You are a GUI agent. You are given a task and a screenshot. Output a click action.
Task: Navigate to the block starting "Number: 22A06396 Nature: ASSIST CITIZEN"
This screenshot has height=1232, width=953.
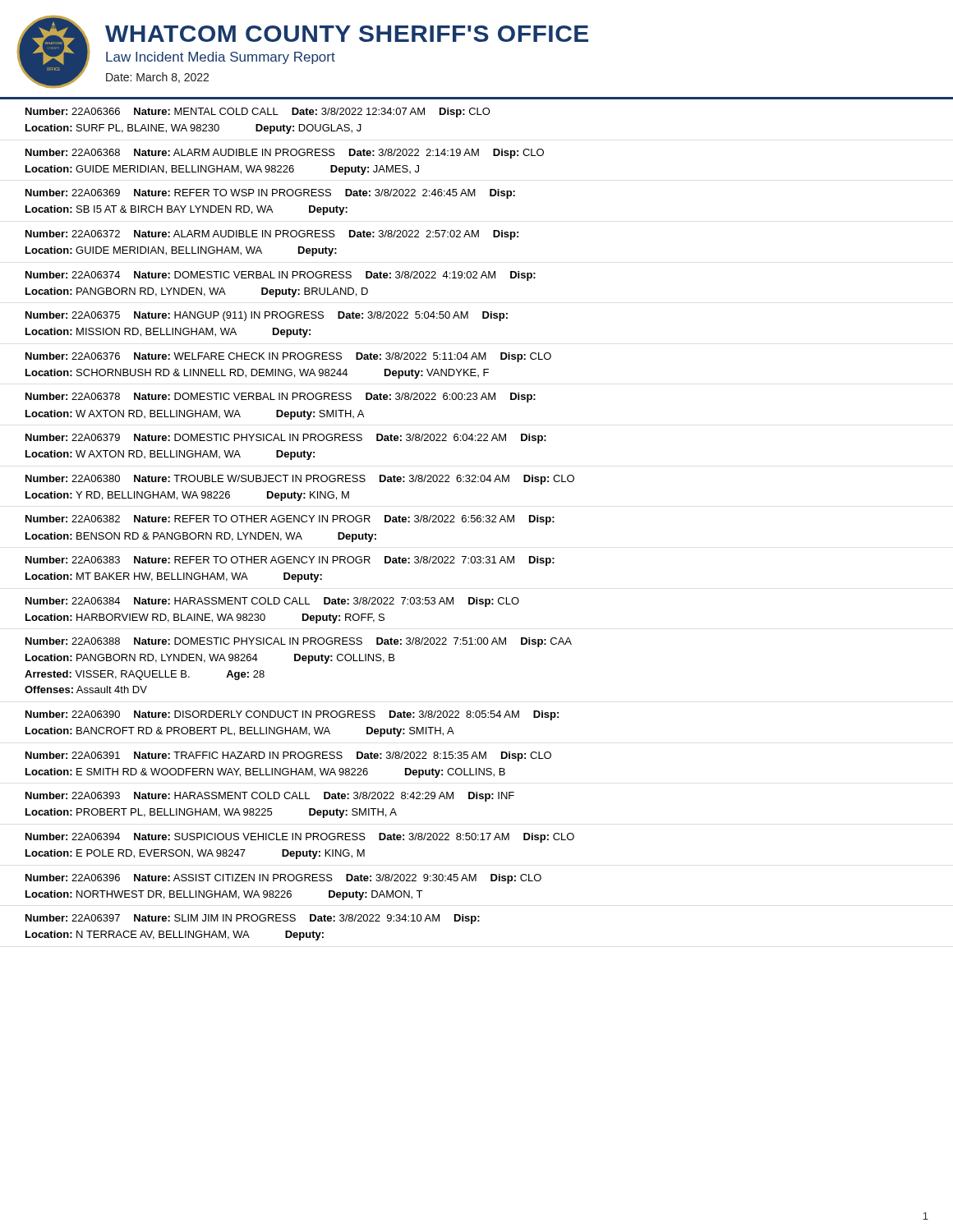[476, 886]
